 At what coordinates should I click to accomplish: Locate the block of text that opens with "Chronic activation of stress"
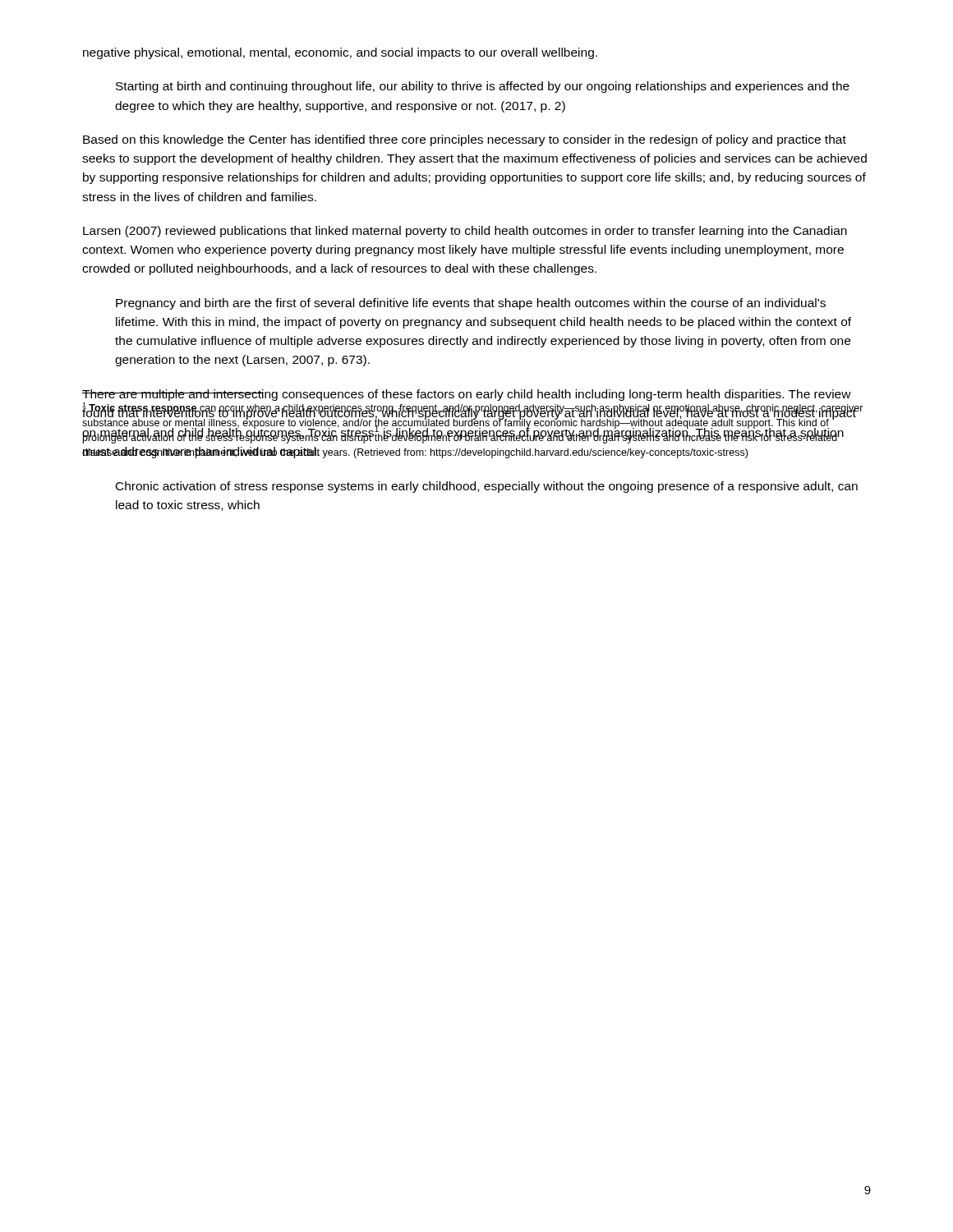pyautogui.click(x=487, y=495)
